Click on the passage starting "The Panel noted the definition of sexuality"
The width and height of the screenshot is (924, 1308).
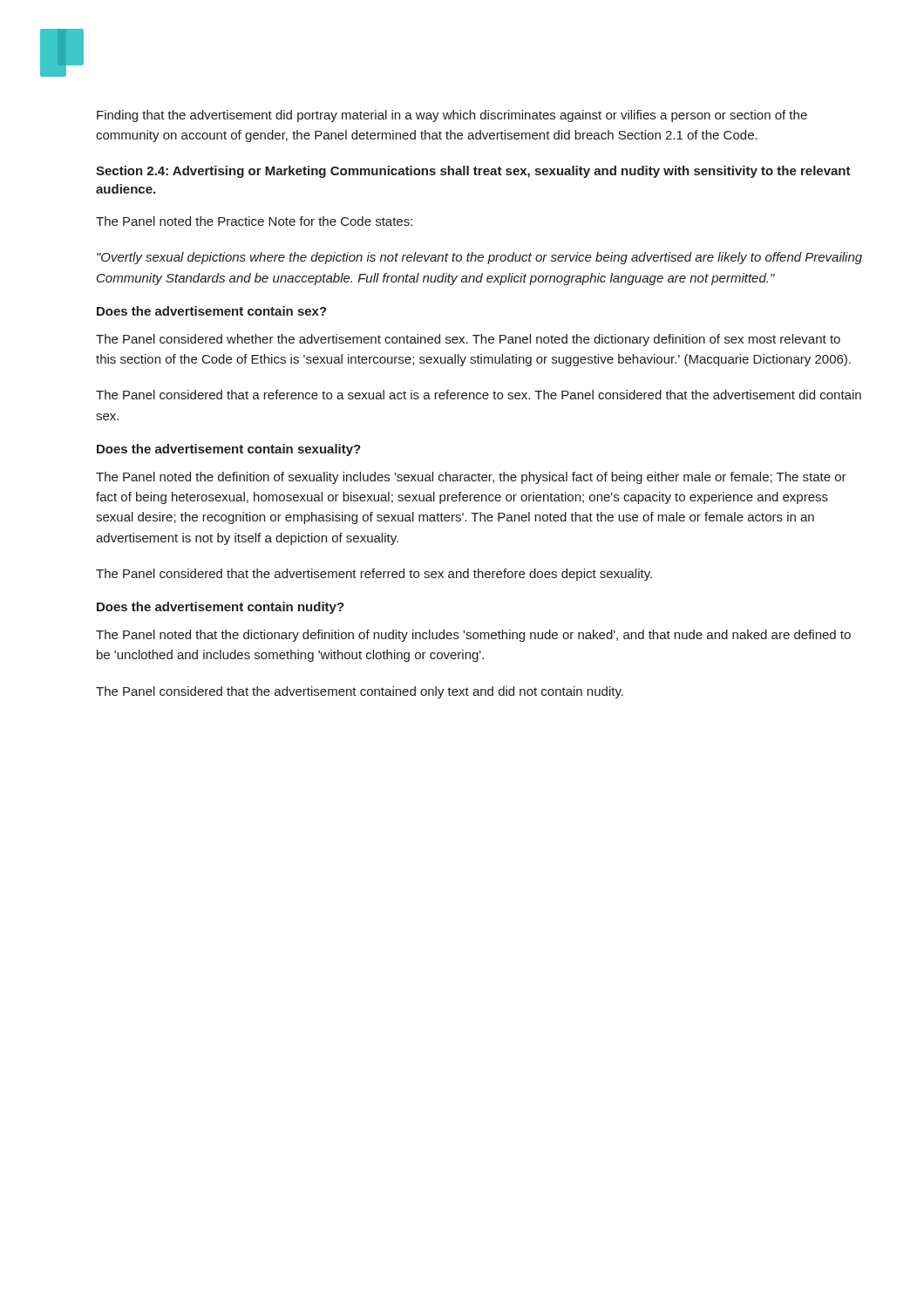coord(471,507)
